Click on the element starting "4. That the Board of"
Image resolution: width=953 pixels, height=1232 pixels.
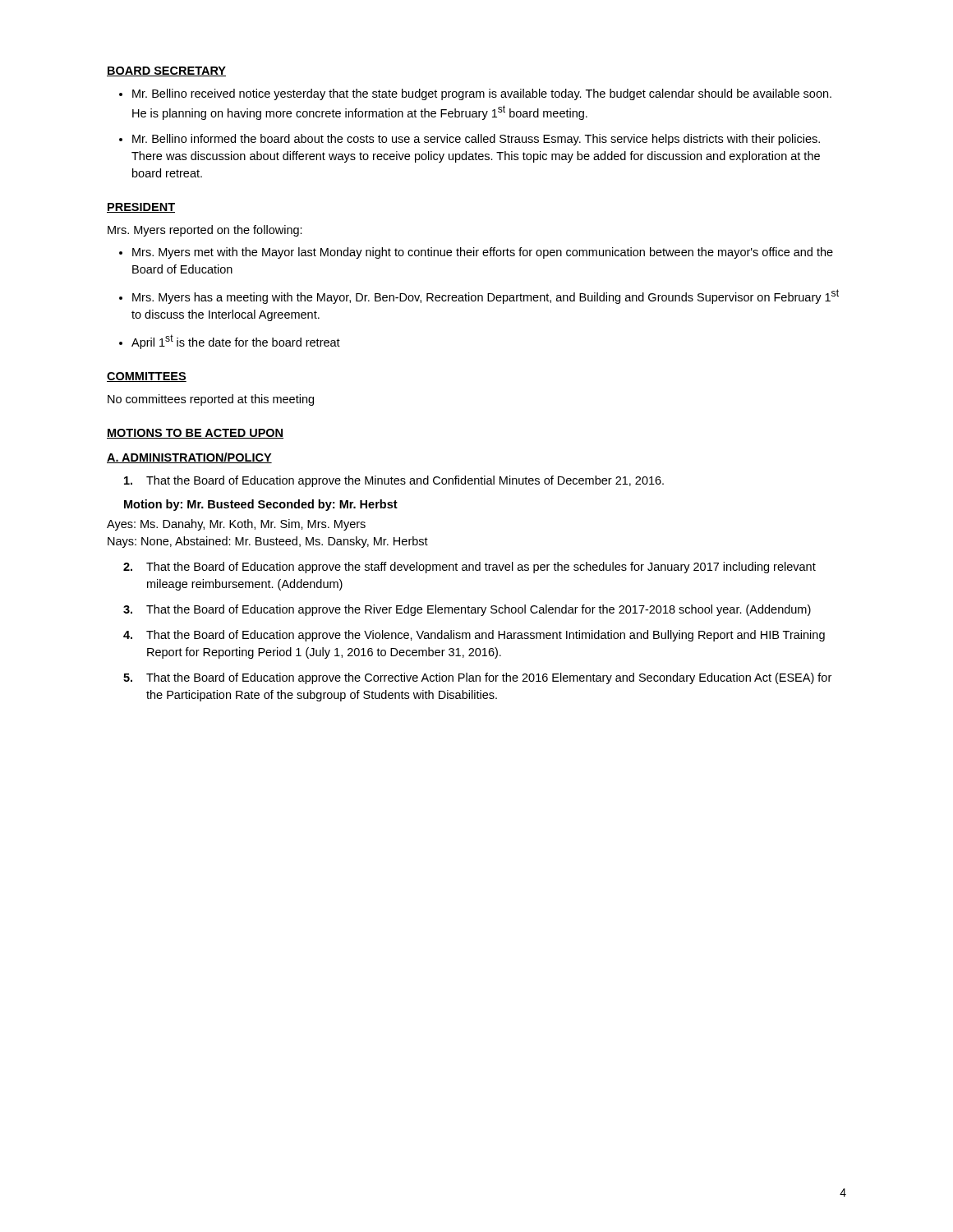(x=485, y=644)
